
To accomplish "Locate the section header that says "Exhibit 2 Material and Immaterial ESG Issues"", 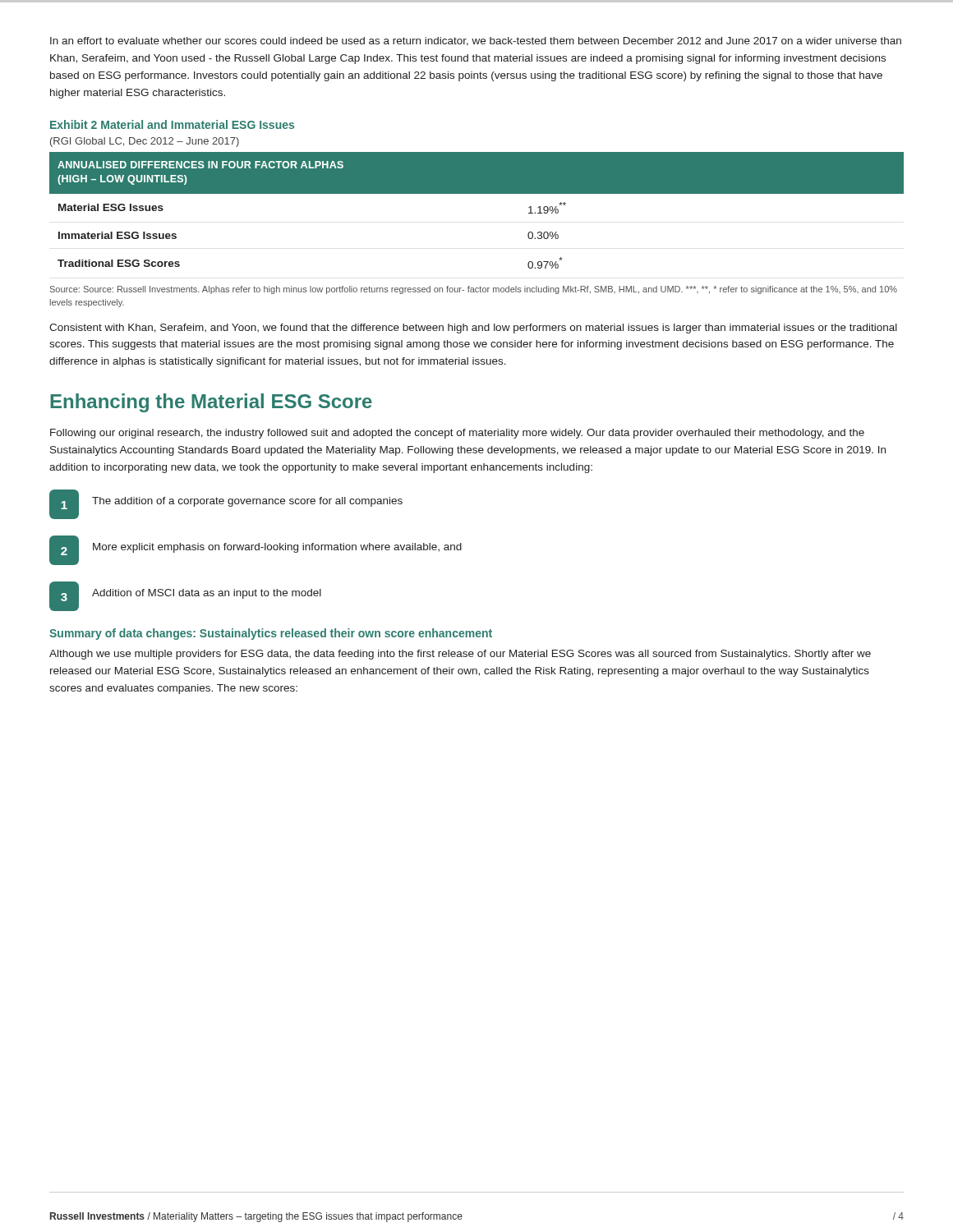I will (x=172, y=125).
